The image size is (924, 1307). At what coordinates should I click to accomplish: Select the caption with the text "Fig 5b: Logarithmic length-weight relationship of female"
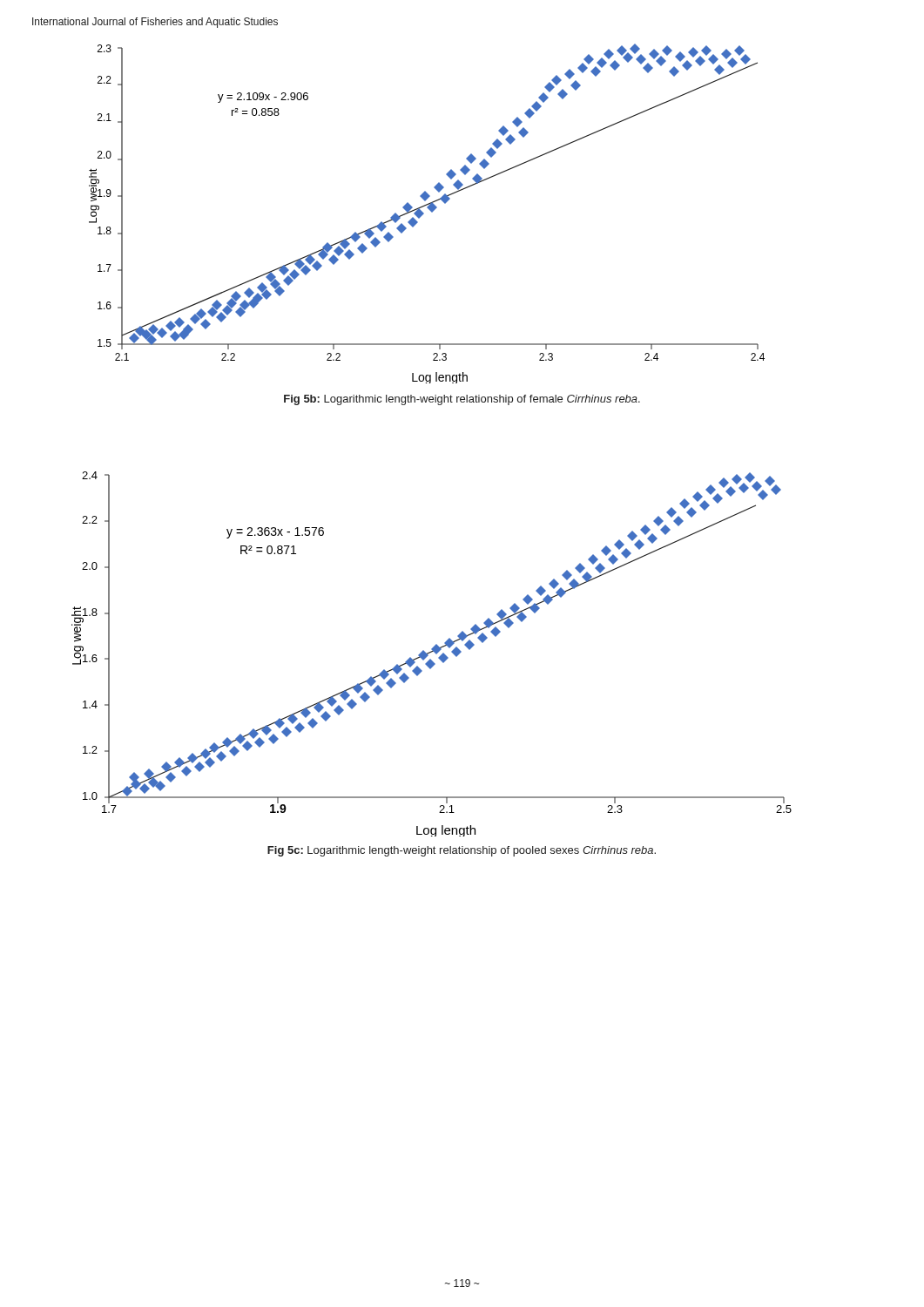[x=462, y=399]
